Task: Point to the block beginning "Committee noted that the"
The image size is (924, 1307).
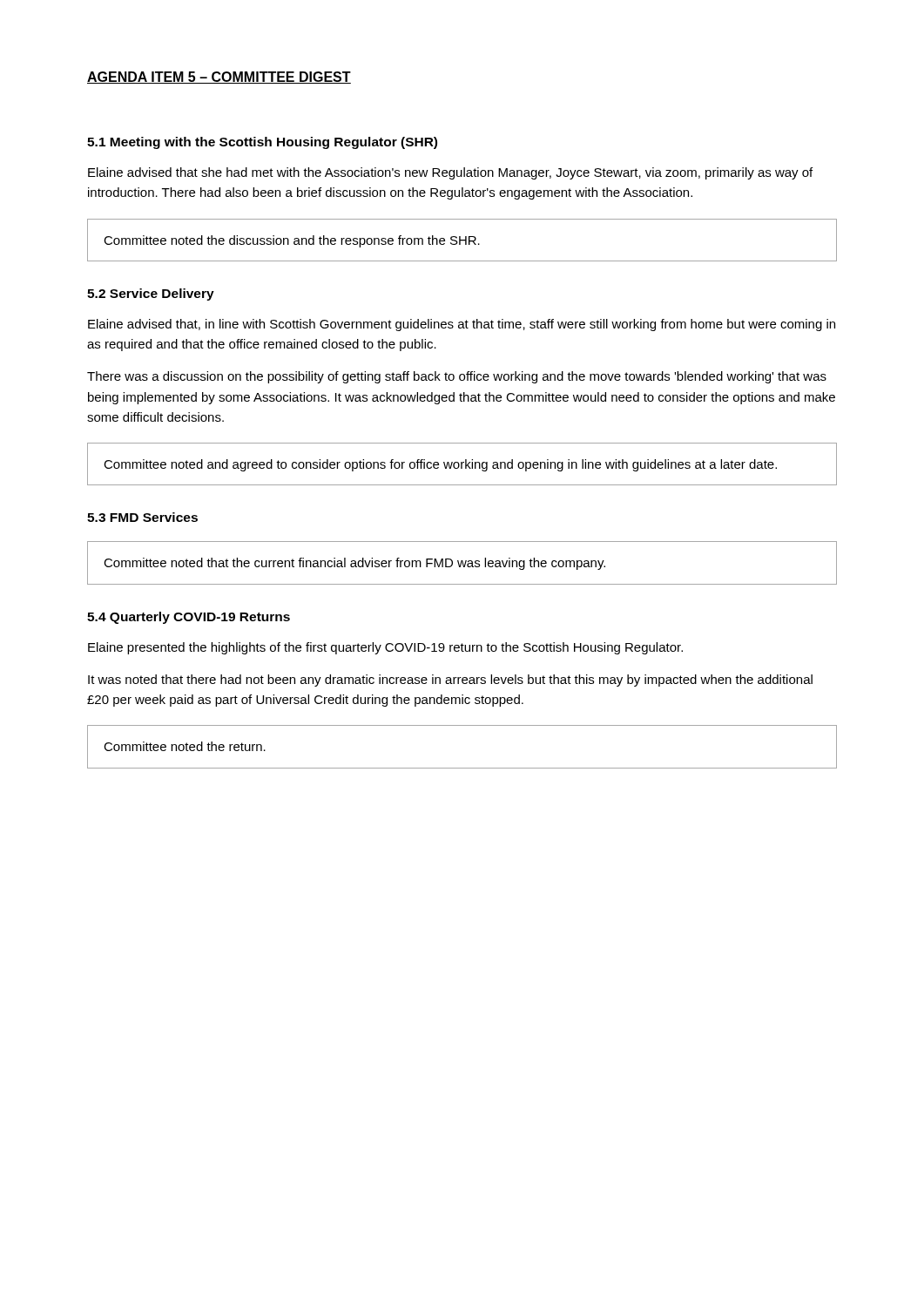Action: (355, 563)
